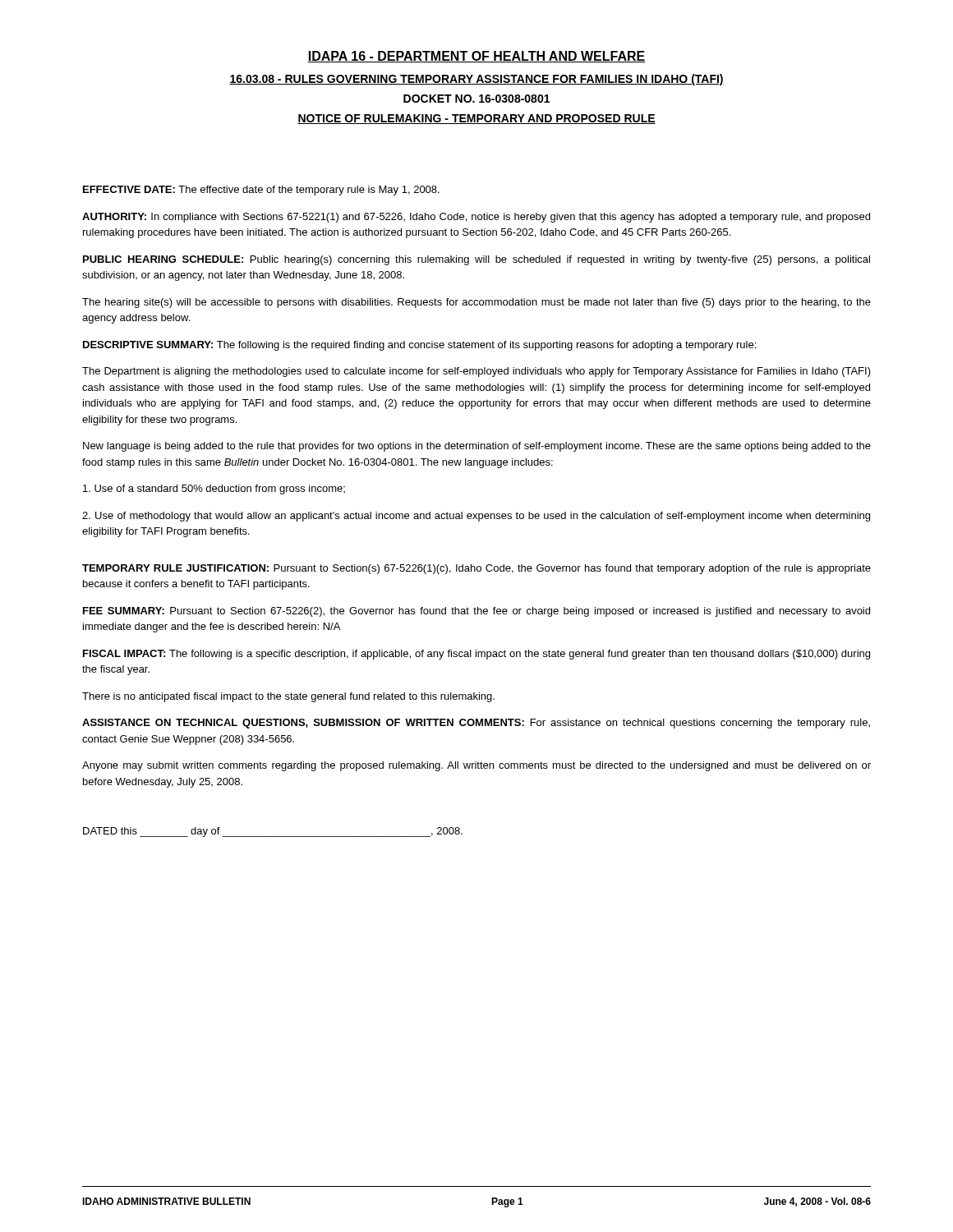Image resolution: width=953 pixels, height=1232 pixels.
Task: Click on the region starting "16.03.08 - RULES GOVERNING TEMPORARY ASSISTANCE"
Action: 476,79
